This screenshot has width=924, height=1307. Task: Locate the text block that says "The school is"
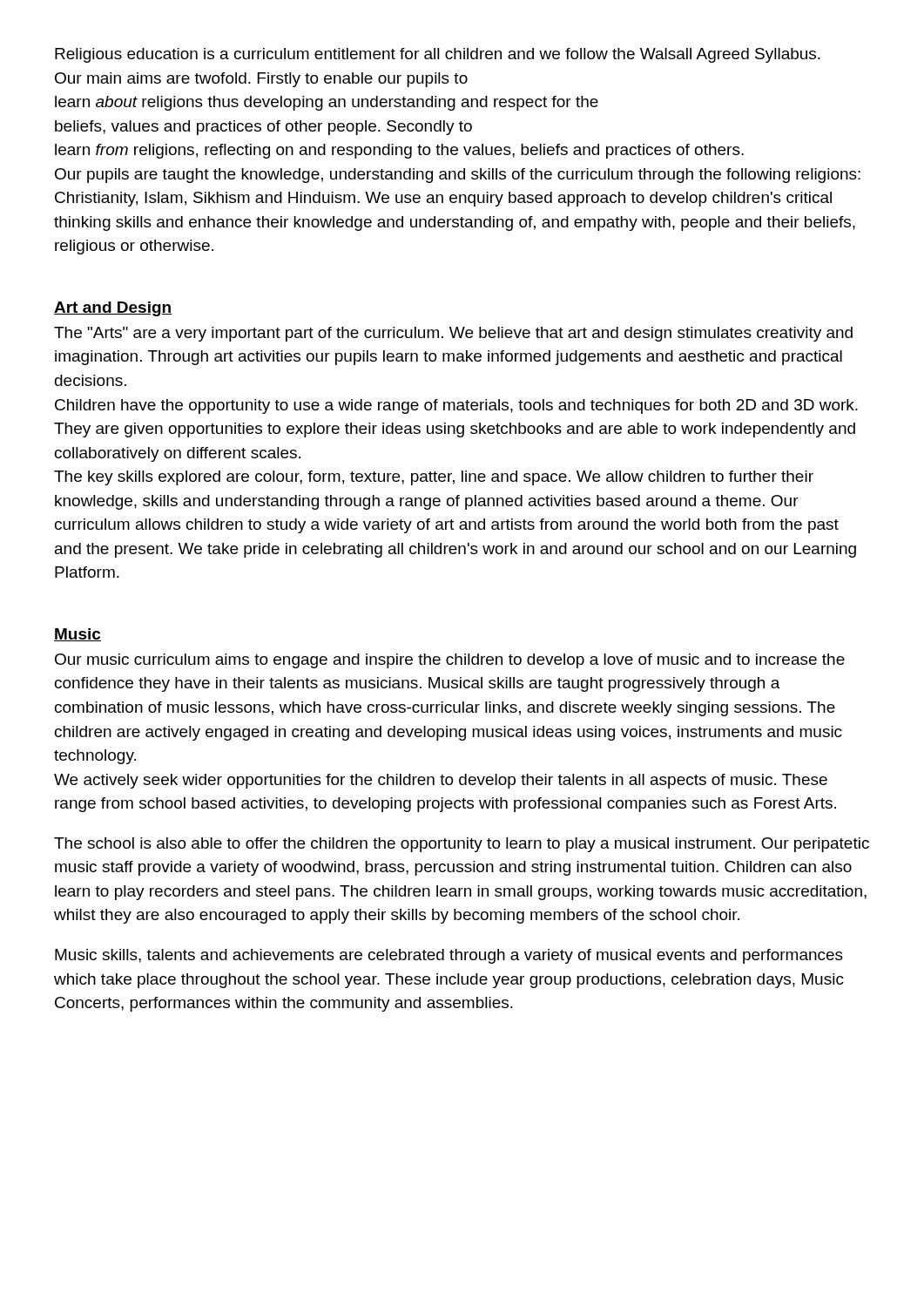coord(462,879)
